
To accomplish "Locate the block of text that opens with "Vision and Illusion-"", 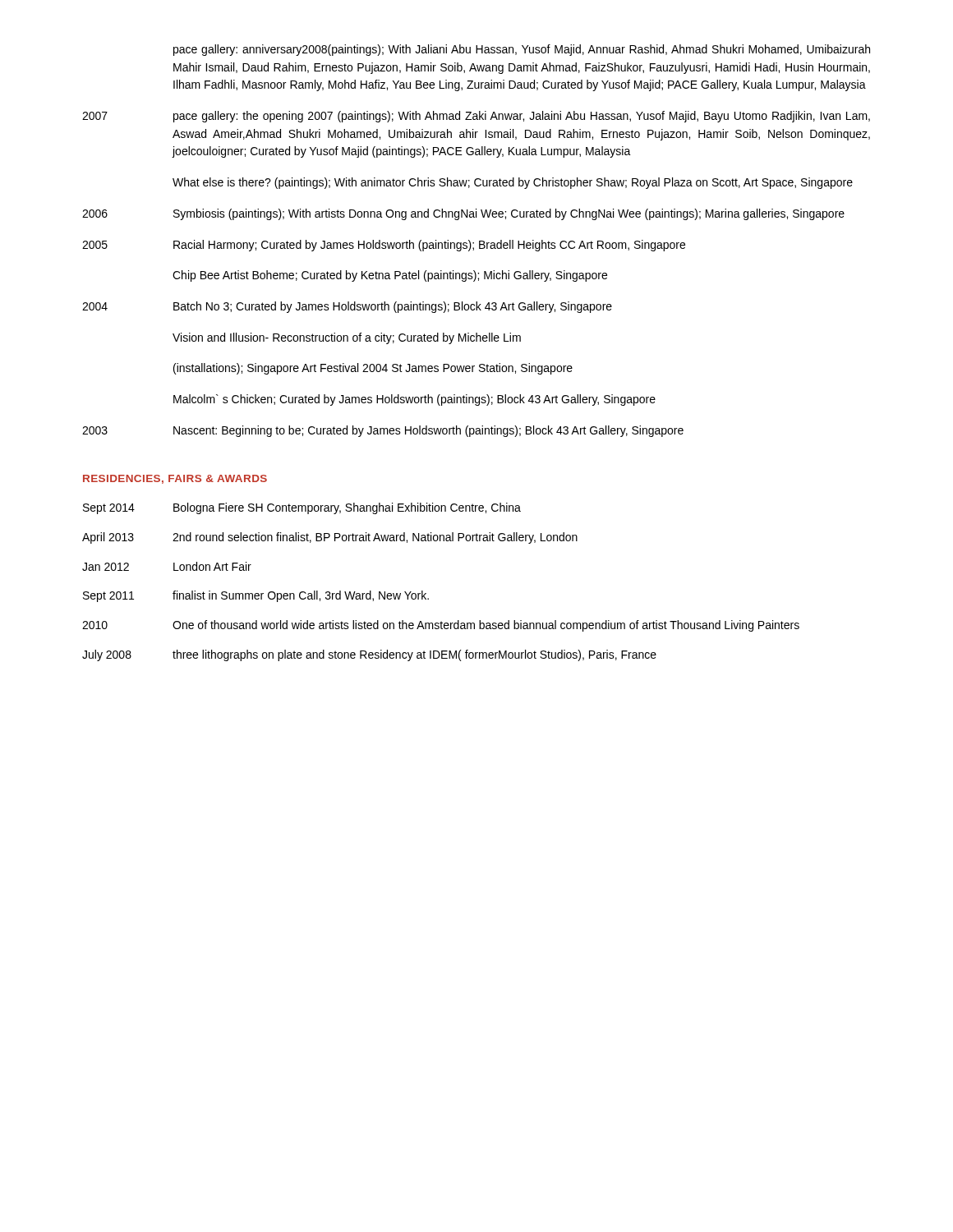I will (x=476, y=338).
